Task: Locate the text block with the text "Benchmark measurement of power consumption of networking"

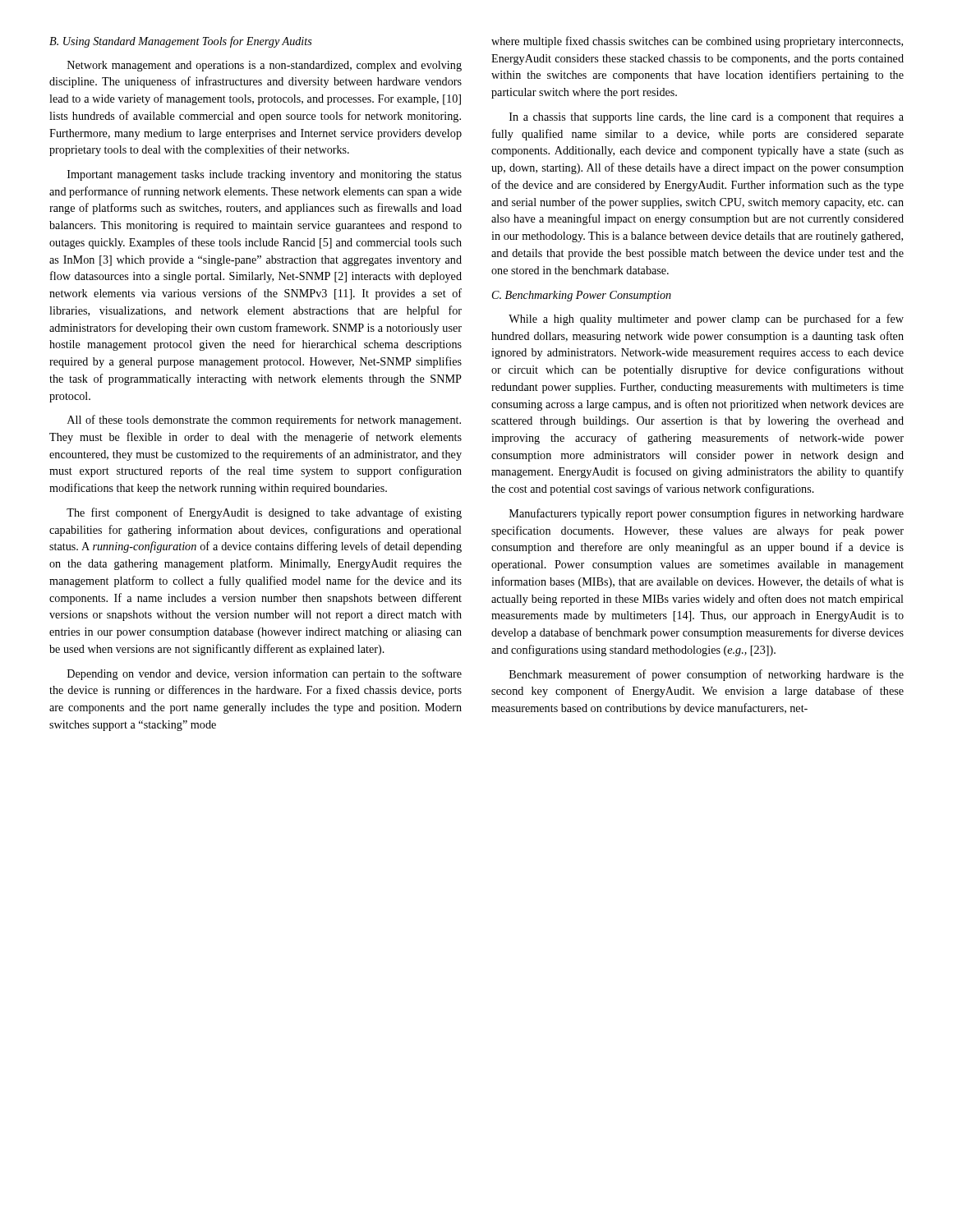Action: pyautogui.click(x=698, y=691)
